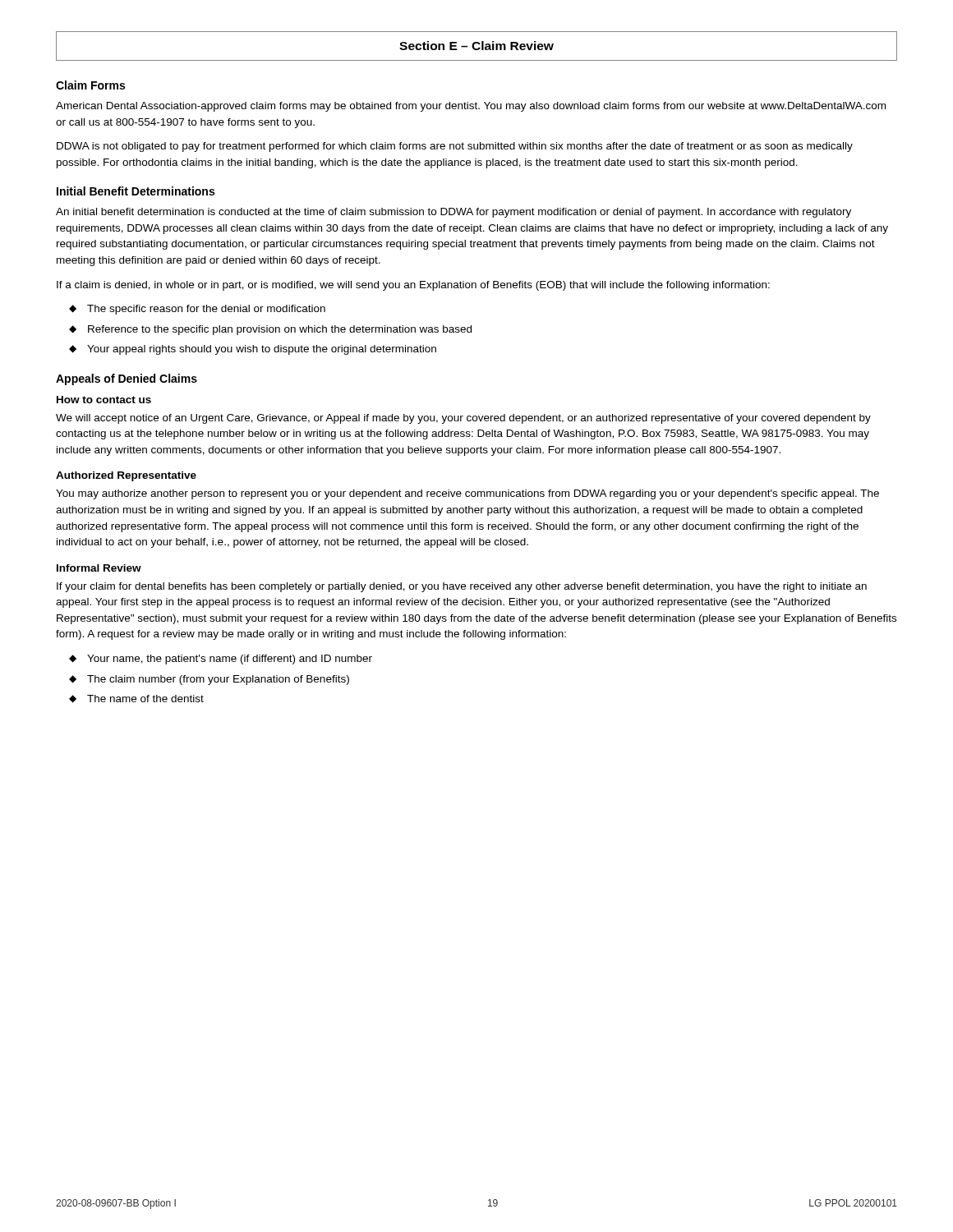This screenshot has height=1232, width=953.
Task: Navigate to the passage starting "Reference to the specific plan provision on which"
Action: tap(280, 329)
